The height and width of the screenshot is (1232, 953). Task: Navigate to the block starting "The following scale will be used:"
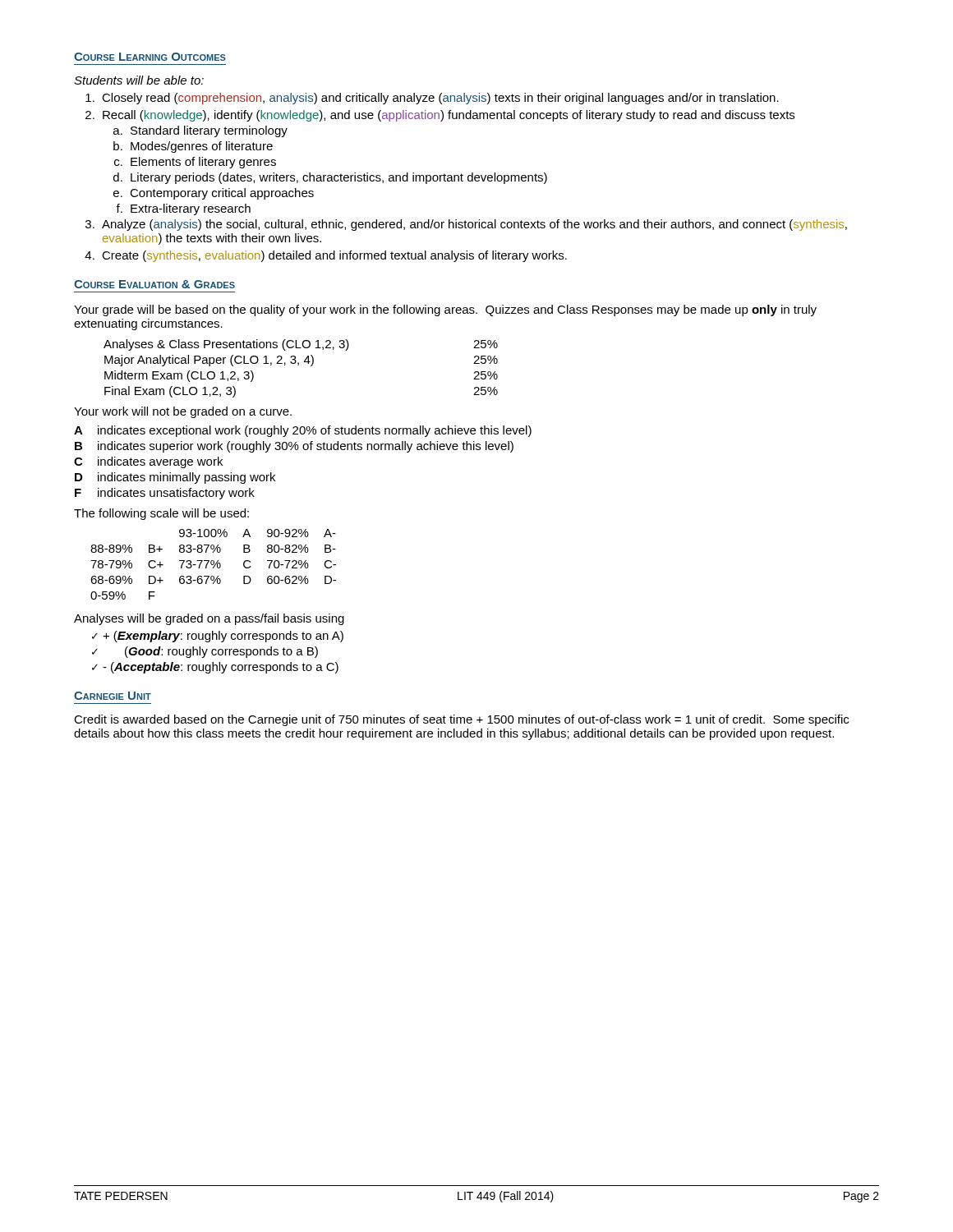tap(162, 513)
